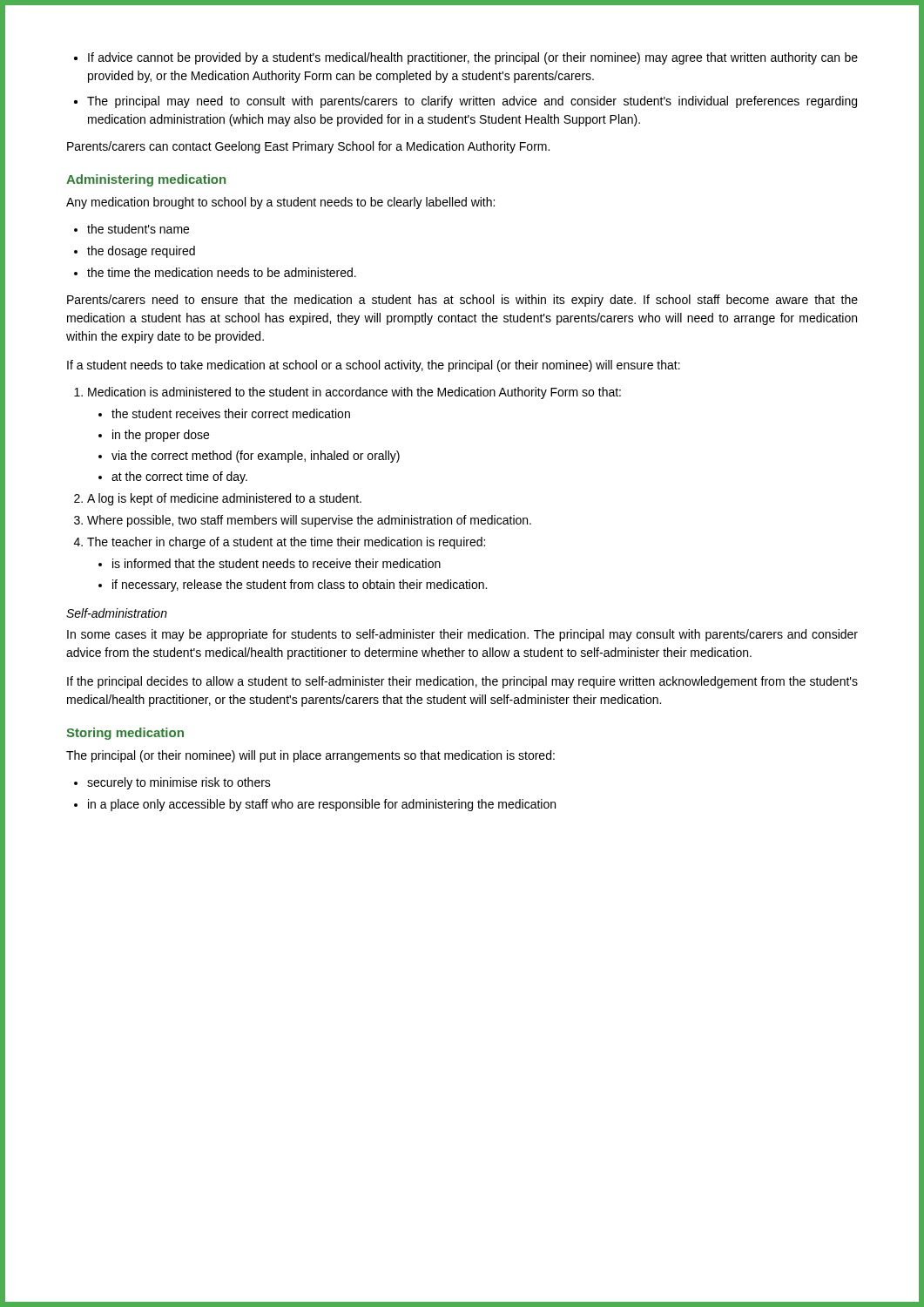Point to the block beginning "The teacher in charge of a student at"

pyautogui.click(x=286, y=543)
